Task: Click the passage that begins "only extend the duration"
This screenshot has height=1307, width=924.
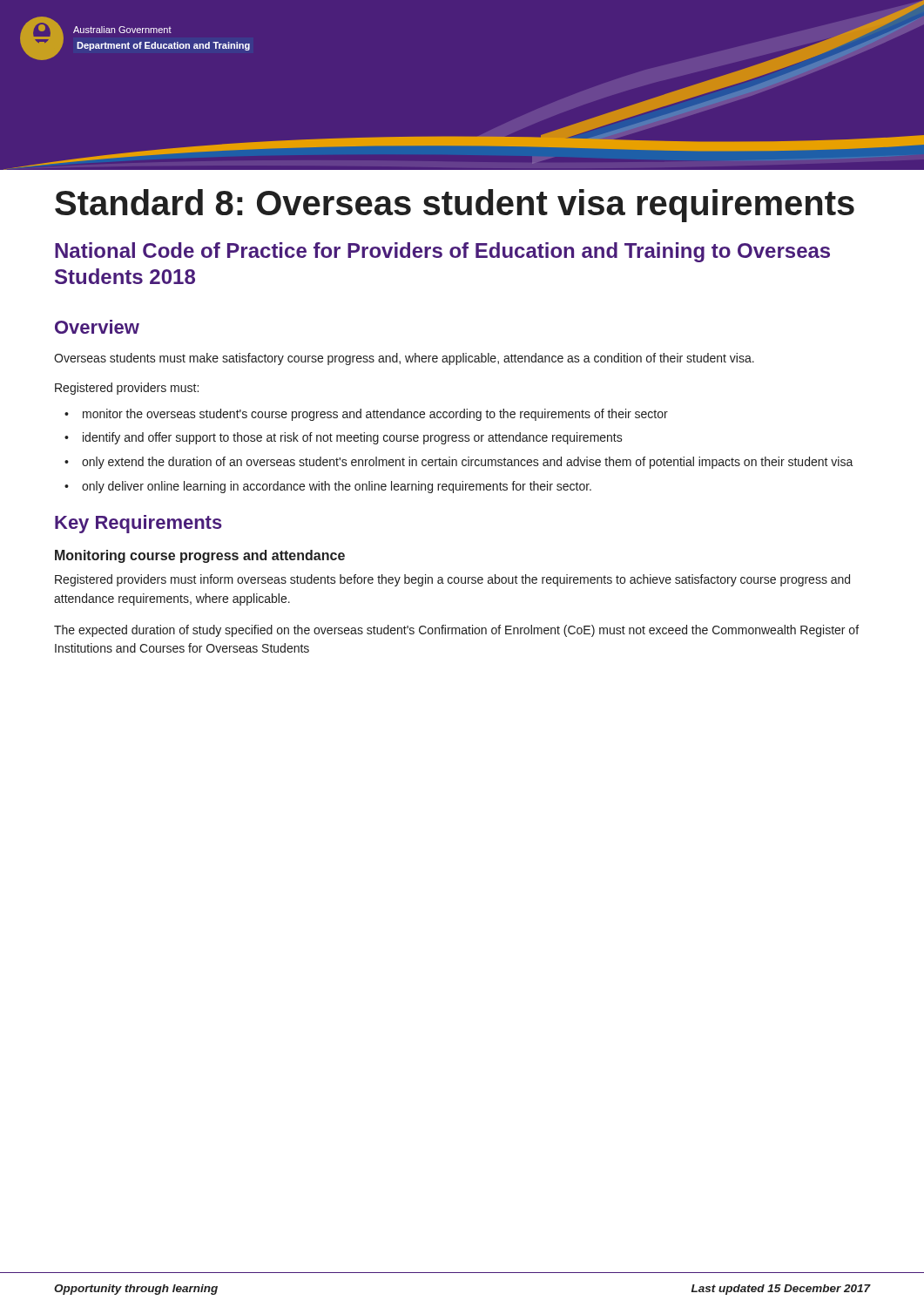Action: click(x=467, y=462)
